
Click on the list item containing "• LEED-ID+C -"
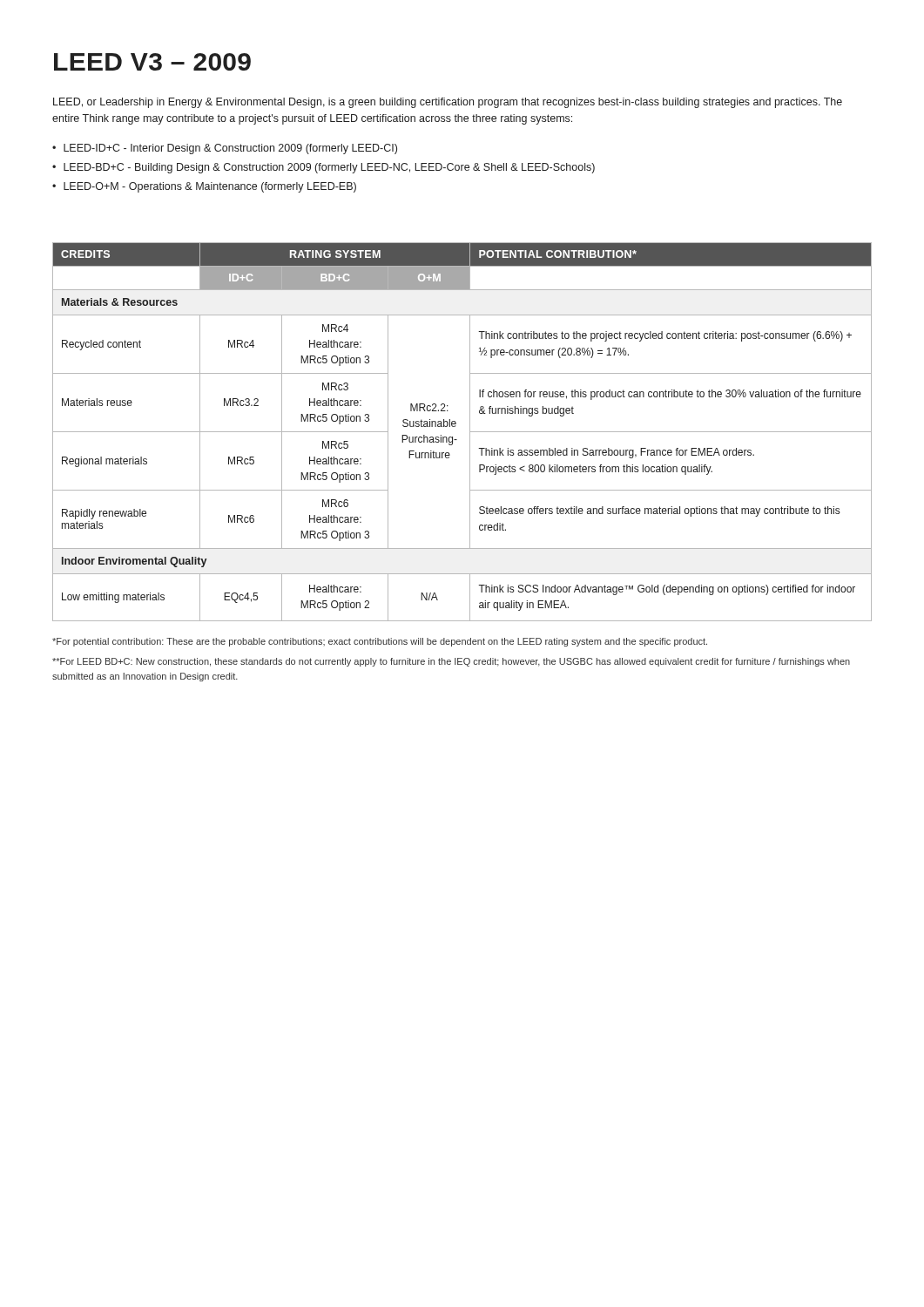click(x=225, y=148)
